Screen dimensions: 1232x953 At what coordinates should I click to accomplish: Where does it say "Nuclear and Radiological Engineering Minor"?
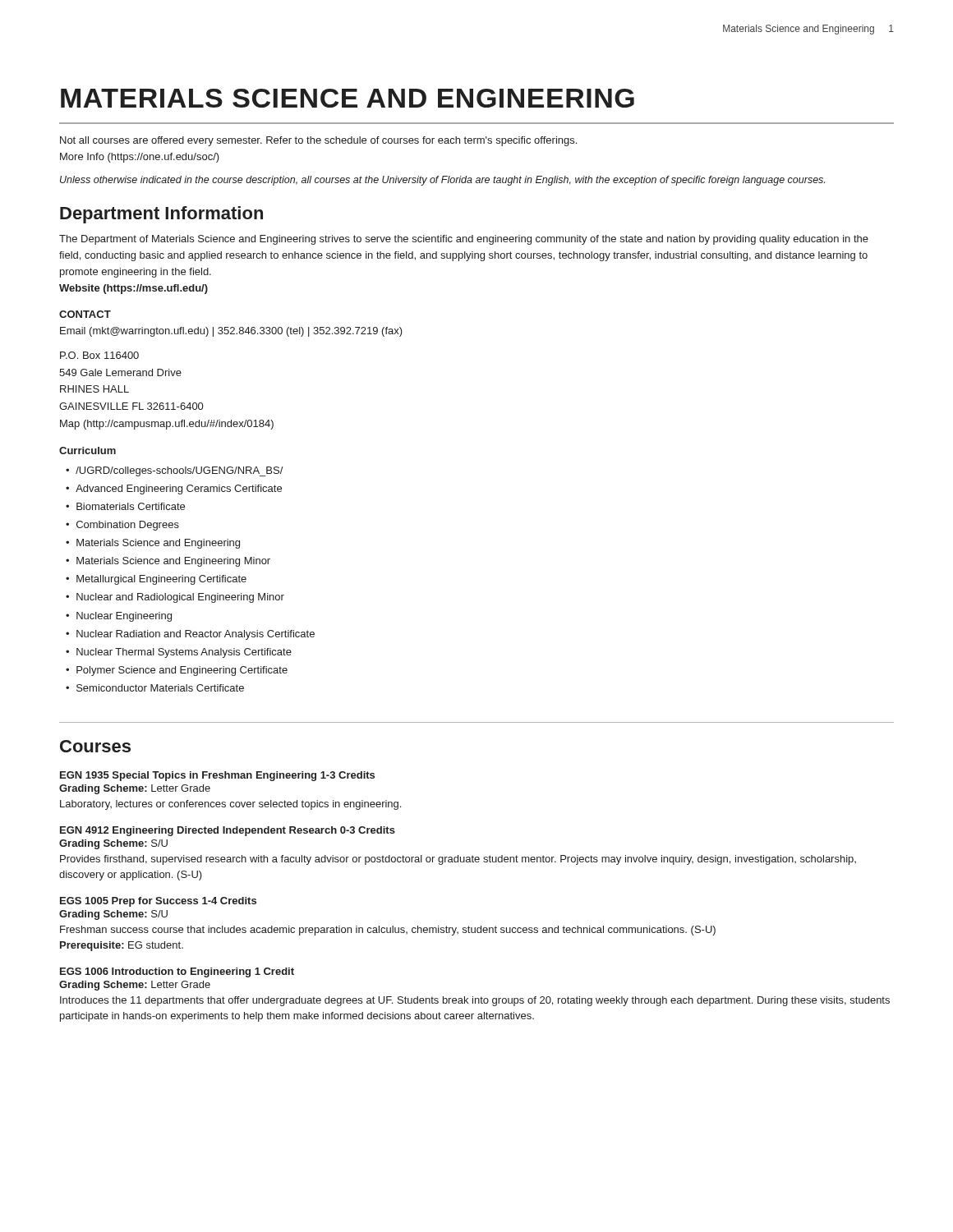[180, 597]
